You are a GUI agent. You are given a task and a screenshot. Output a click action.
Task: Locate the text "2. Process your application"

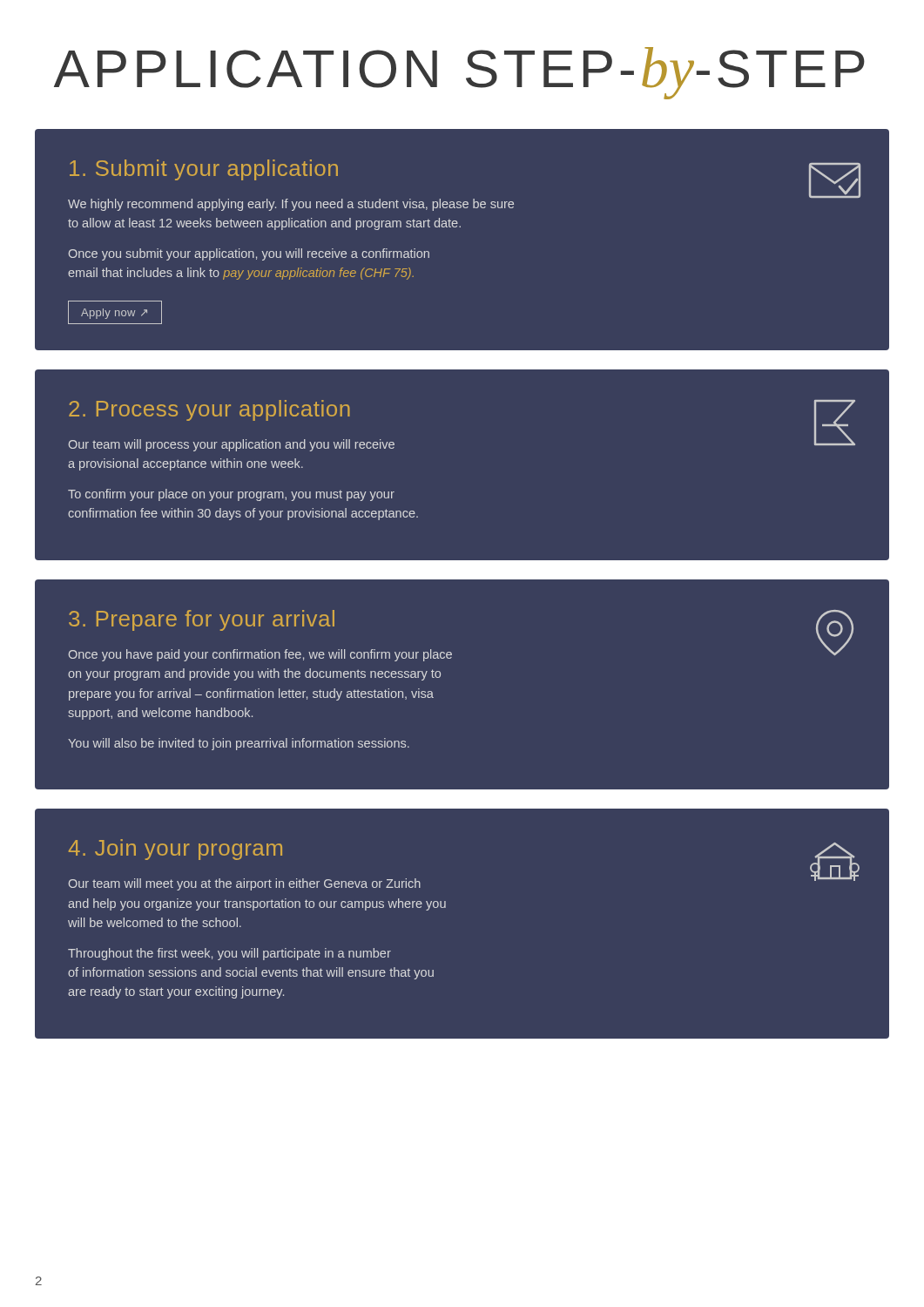[210, 409]
